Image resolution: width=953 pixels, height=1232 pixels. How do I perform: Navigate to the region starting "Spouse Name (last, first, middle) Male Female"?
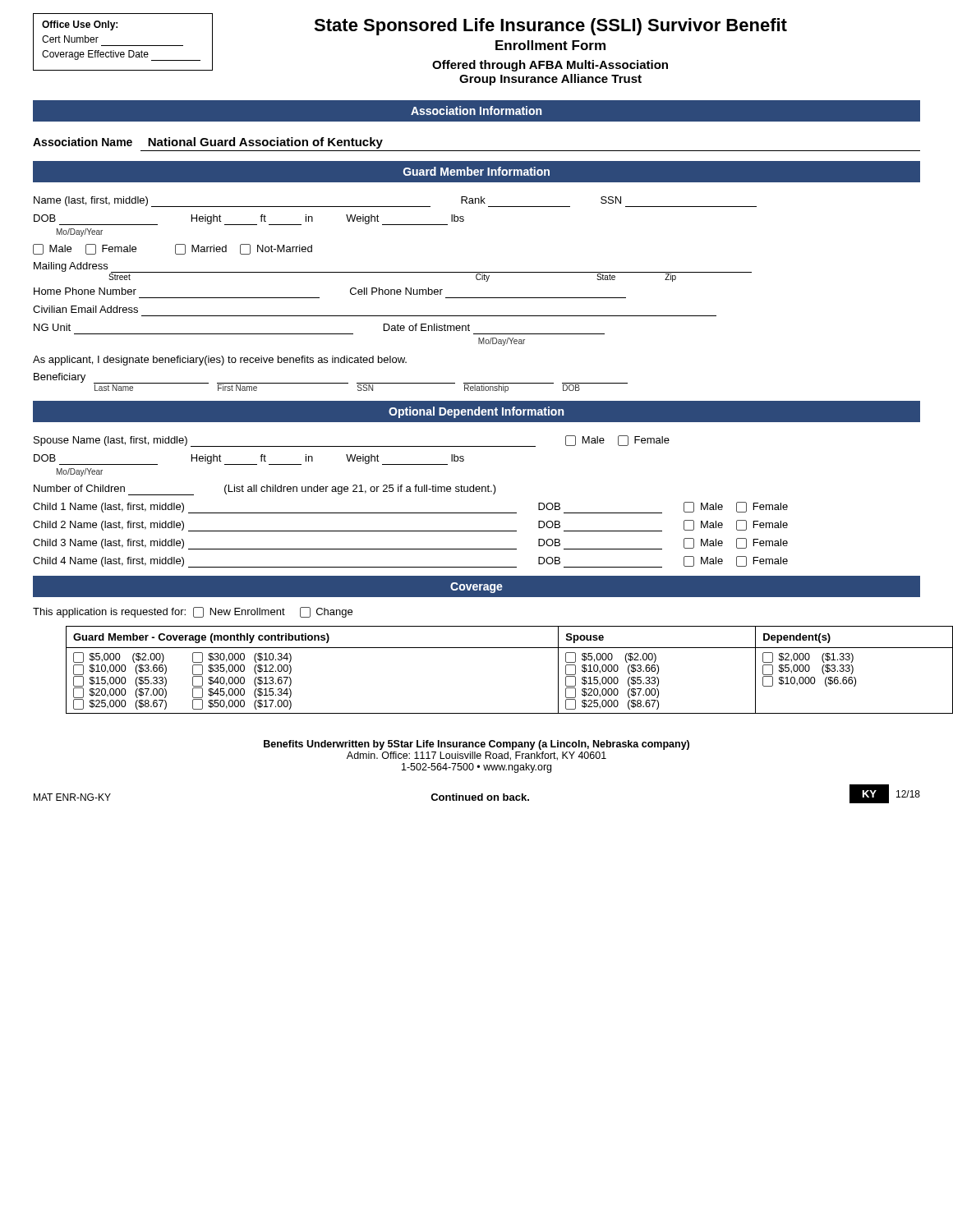351,440
